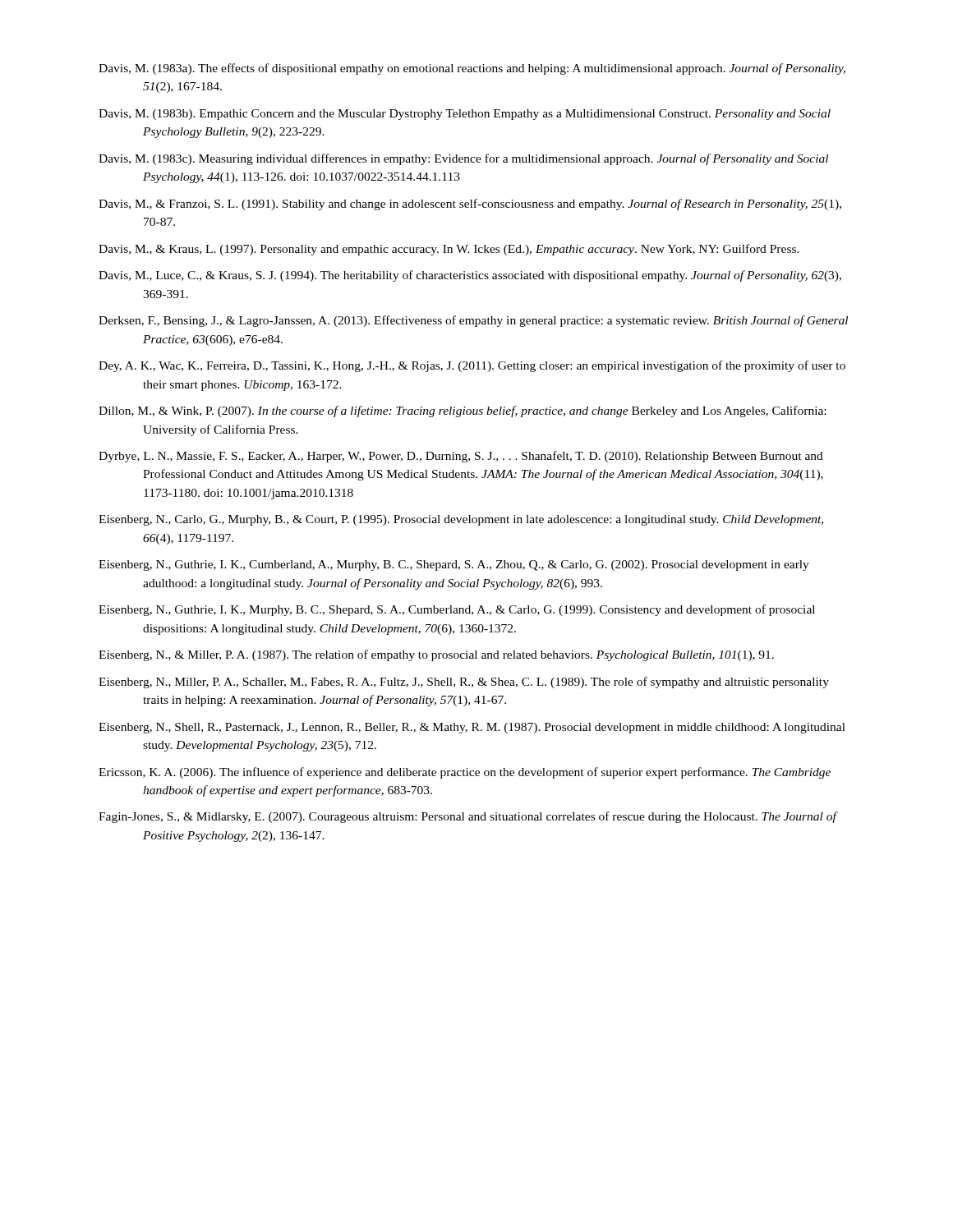This screenshot has height=1232, width=953.
Task: Select the list item with the text "Dillon, M., & Wink, P. (2007). In the"
Action: 463,420
